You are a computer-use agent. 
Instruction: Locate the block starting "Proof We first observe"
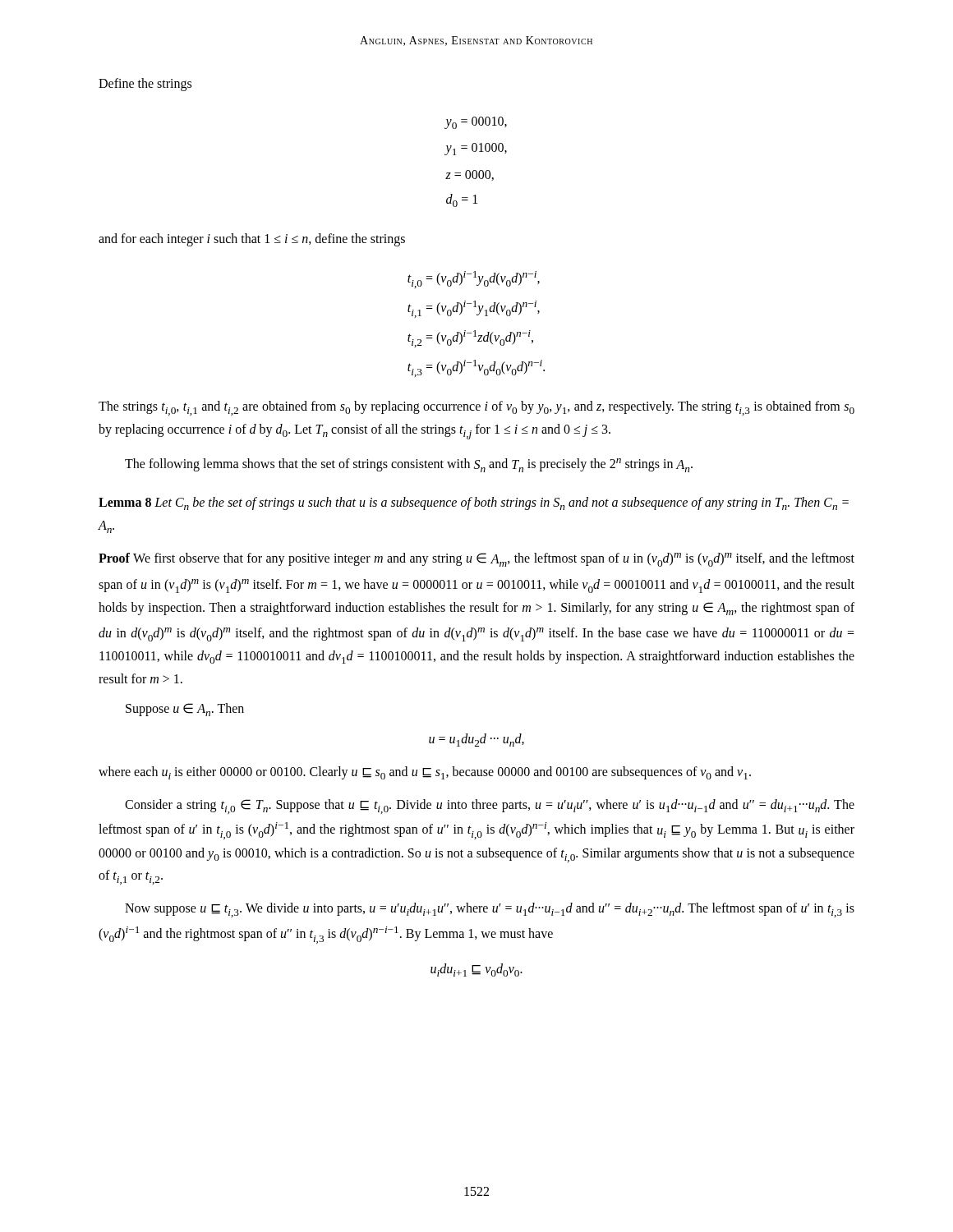click(476, 618)
